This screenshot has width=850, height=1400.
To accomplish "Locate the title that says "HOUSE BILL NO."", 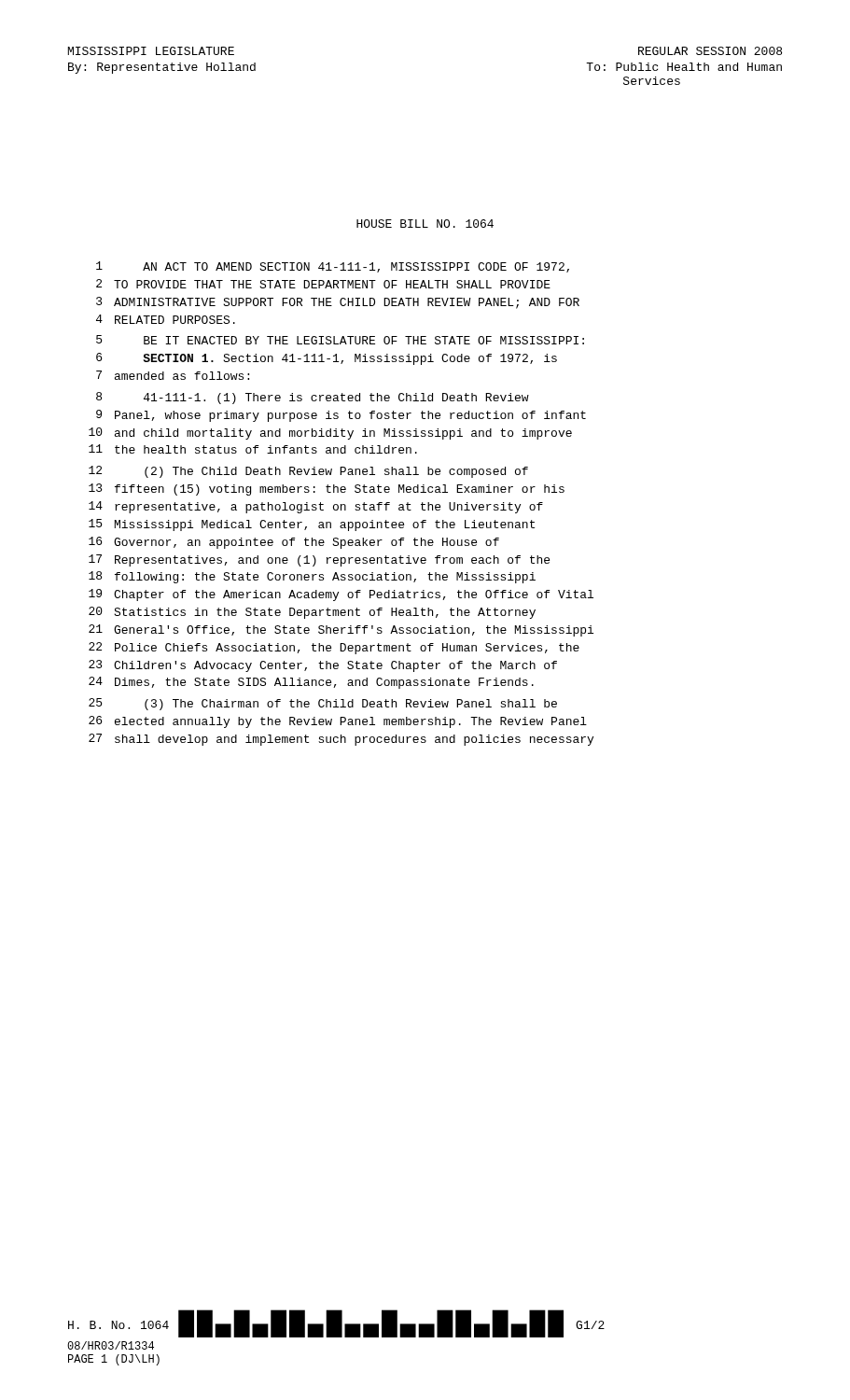I will click(425, 224).
